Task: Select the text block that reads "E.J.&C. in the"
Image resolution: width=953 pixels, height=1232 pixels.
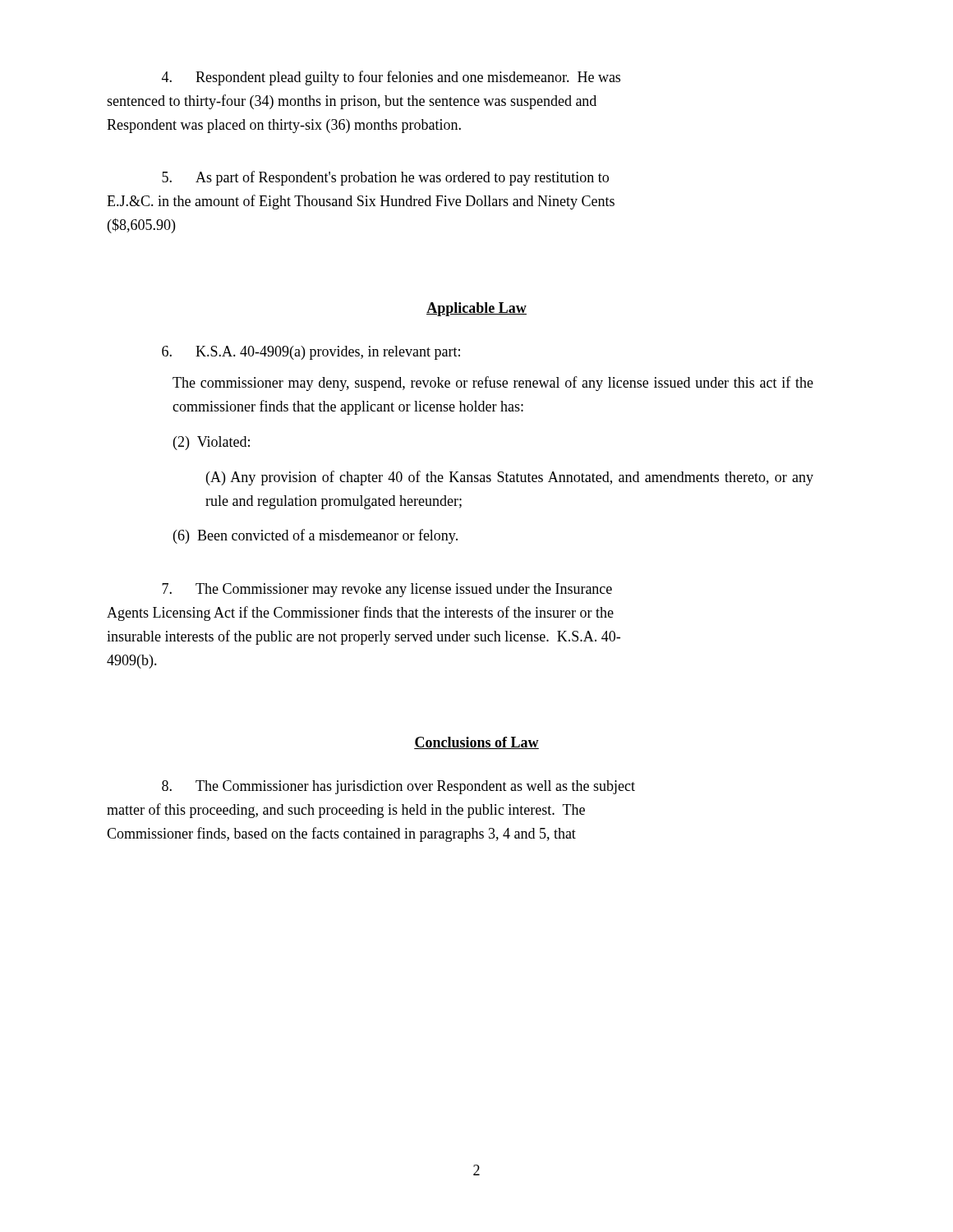Action: click(361, 201)
